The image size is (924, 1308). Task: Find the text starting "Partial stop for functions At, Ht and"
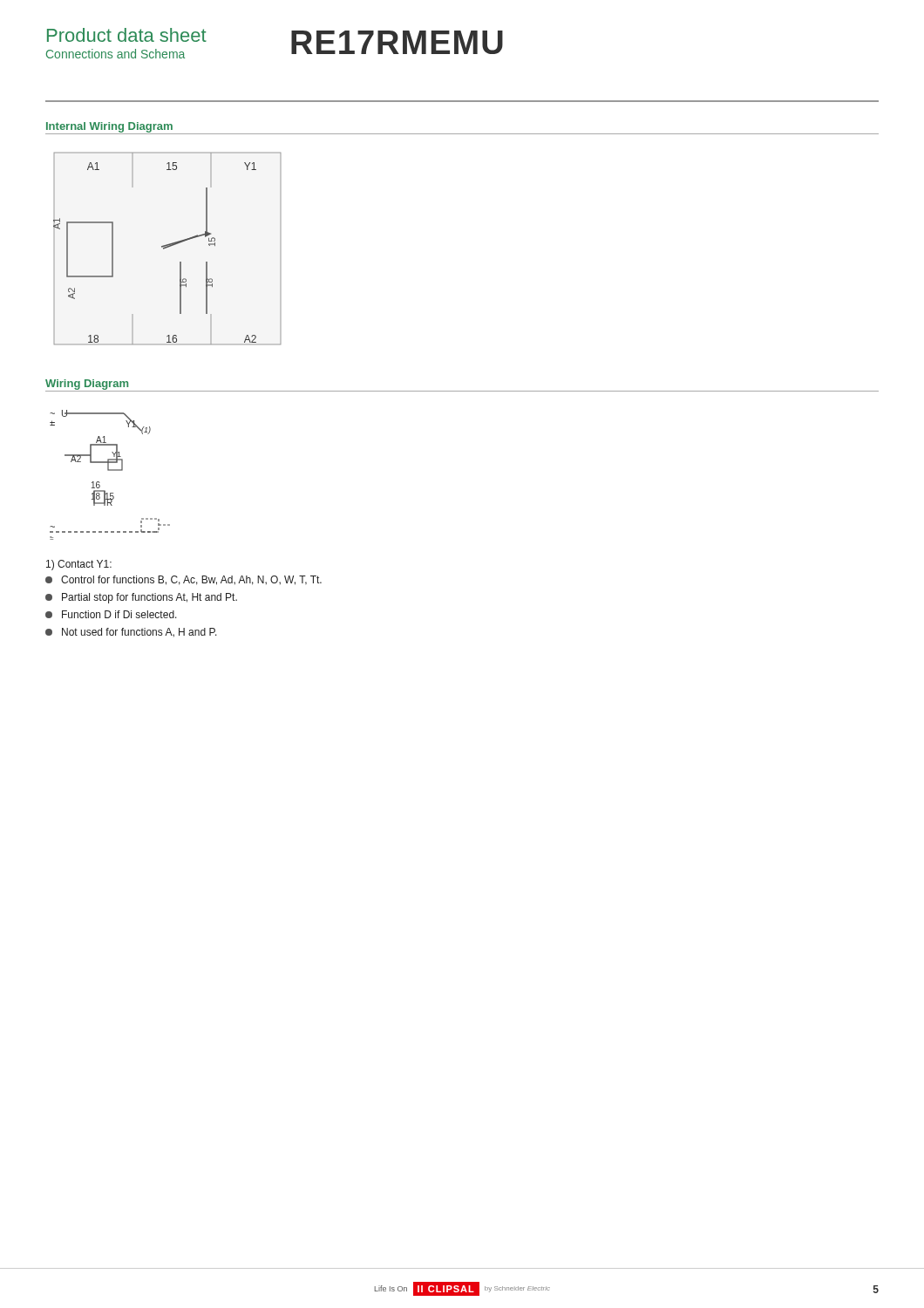(142, 597)
